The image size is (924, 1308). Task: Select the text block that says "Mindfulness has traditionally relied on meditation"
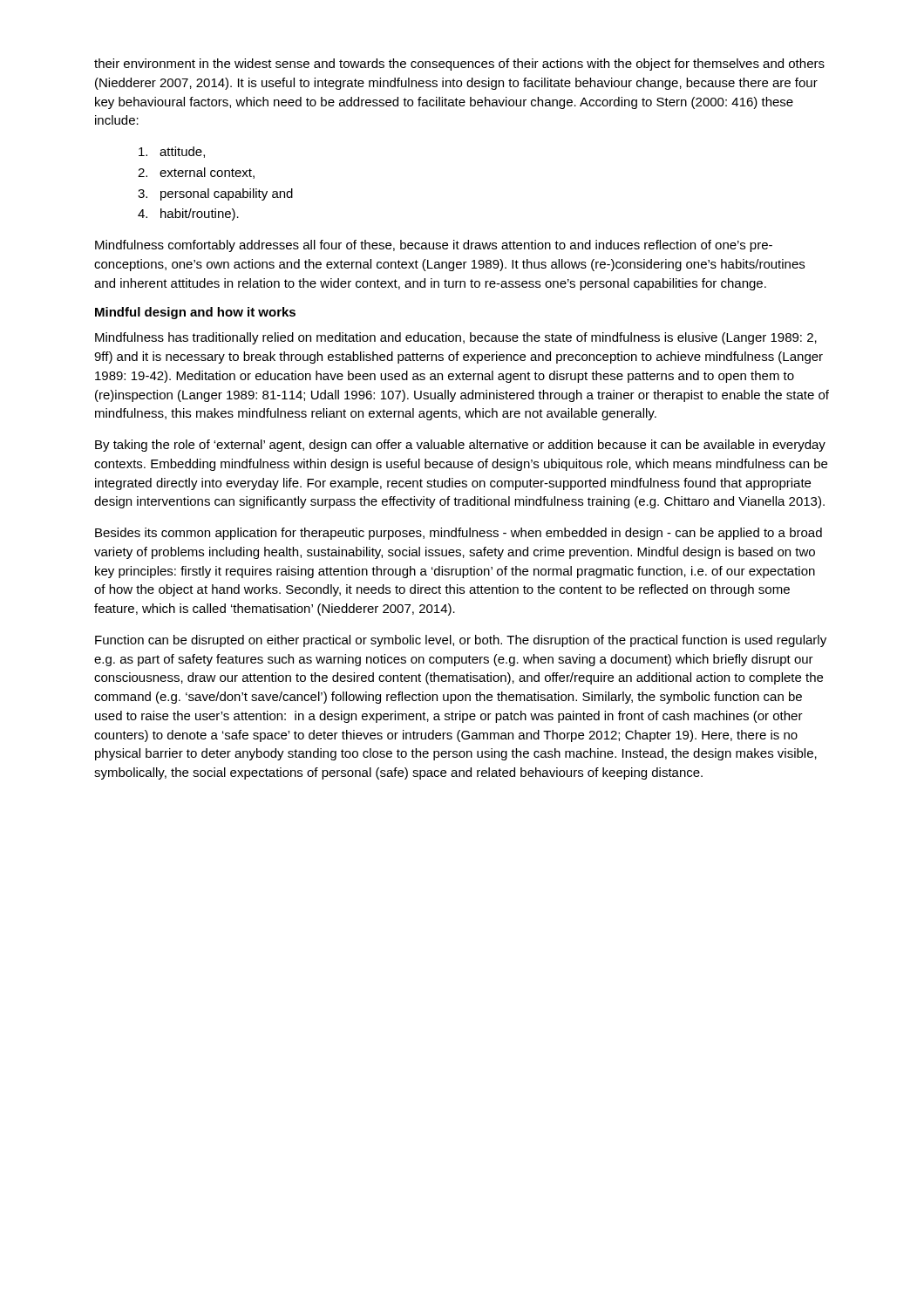tap(462, 375)
